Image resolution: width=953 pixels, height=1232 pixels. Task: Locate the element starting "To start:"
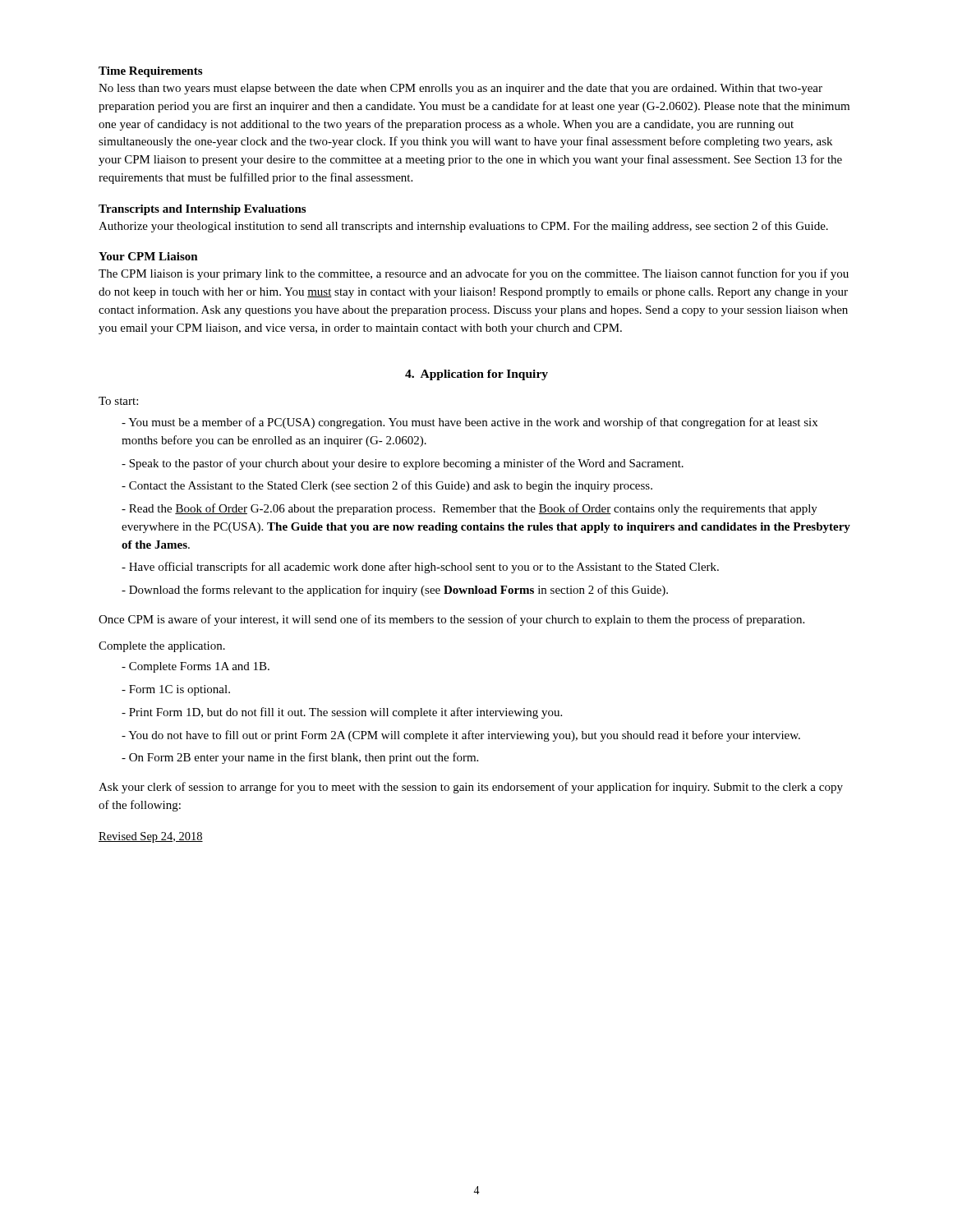[119, 401]
